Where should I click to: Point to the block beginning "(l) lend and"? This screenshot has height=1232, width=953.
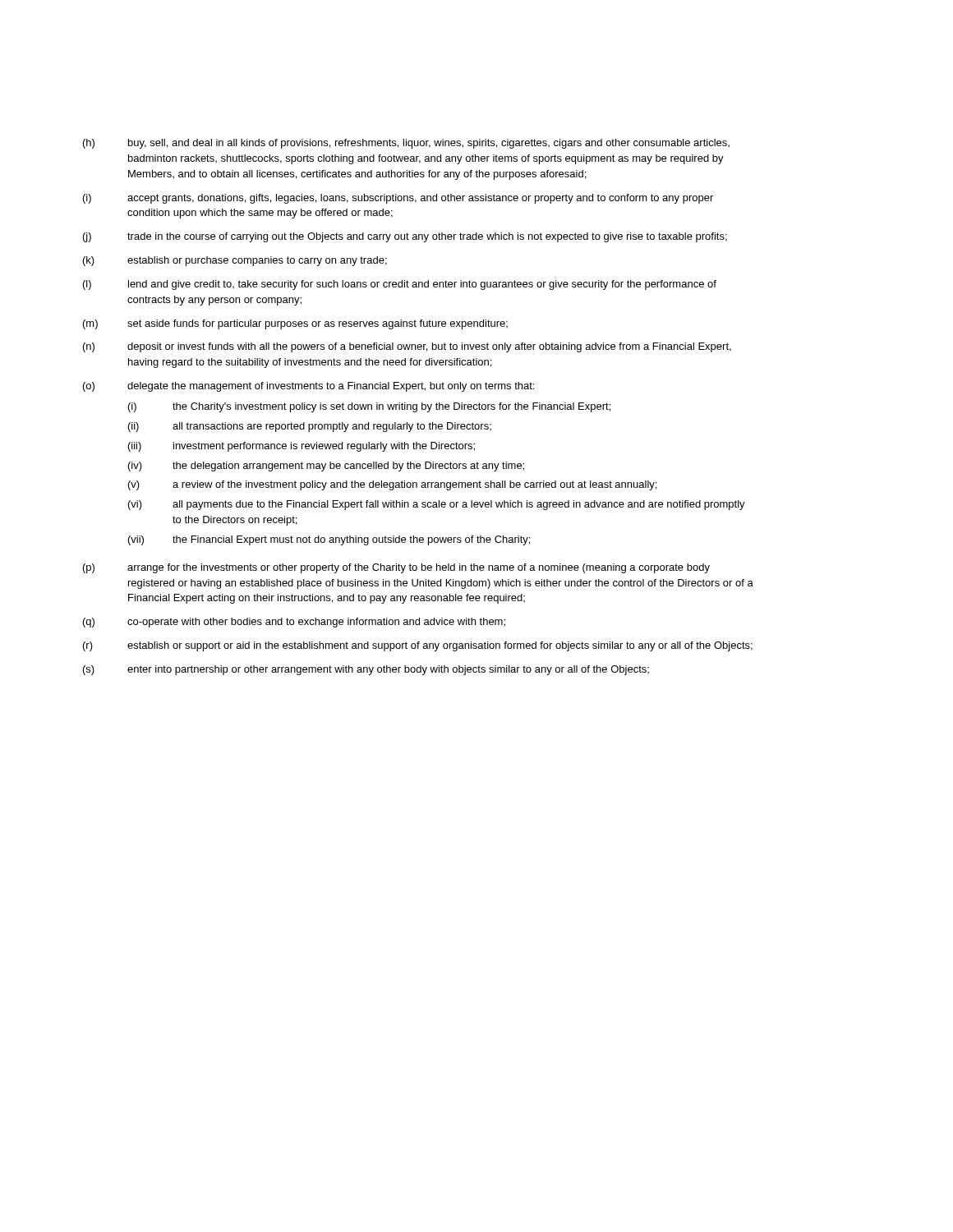click(x=419, y=292)
